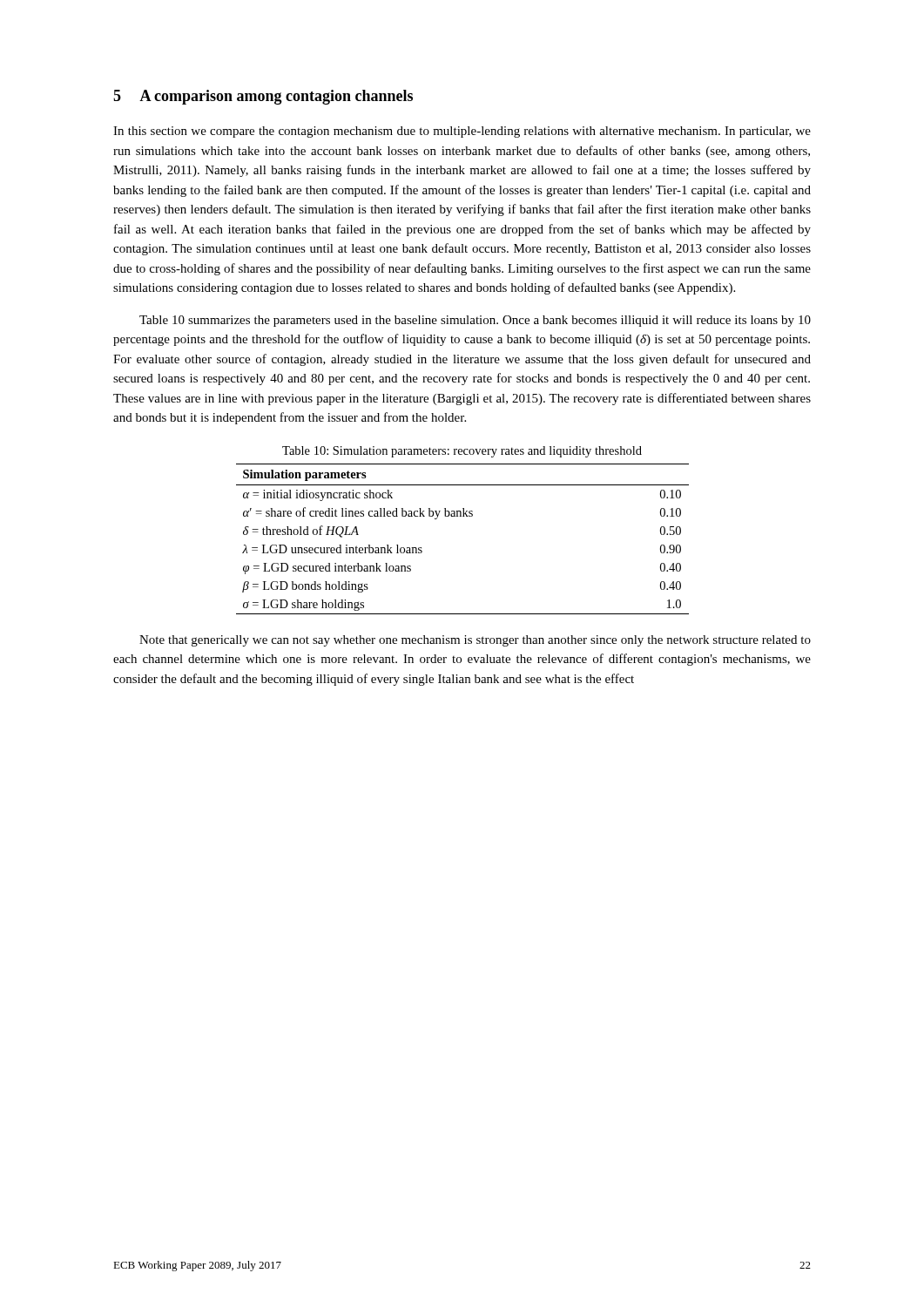Viewport: 924px width, 1307px height.
Task: Point to the block beginning "Note that generically we"
Action: 462,659
